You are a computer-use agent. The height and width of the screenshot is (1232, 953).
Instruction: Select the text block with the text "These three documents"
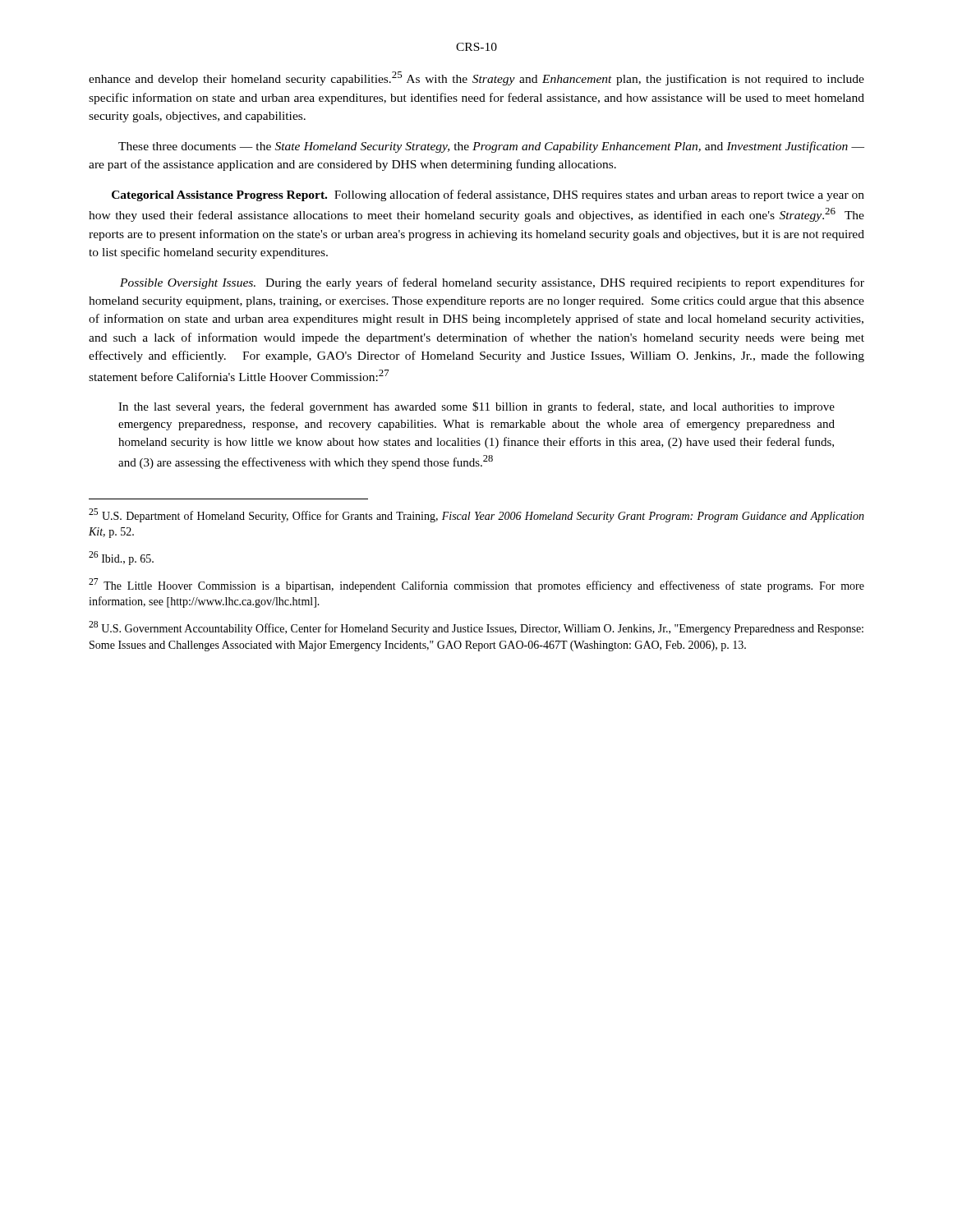point(476,155)
